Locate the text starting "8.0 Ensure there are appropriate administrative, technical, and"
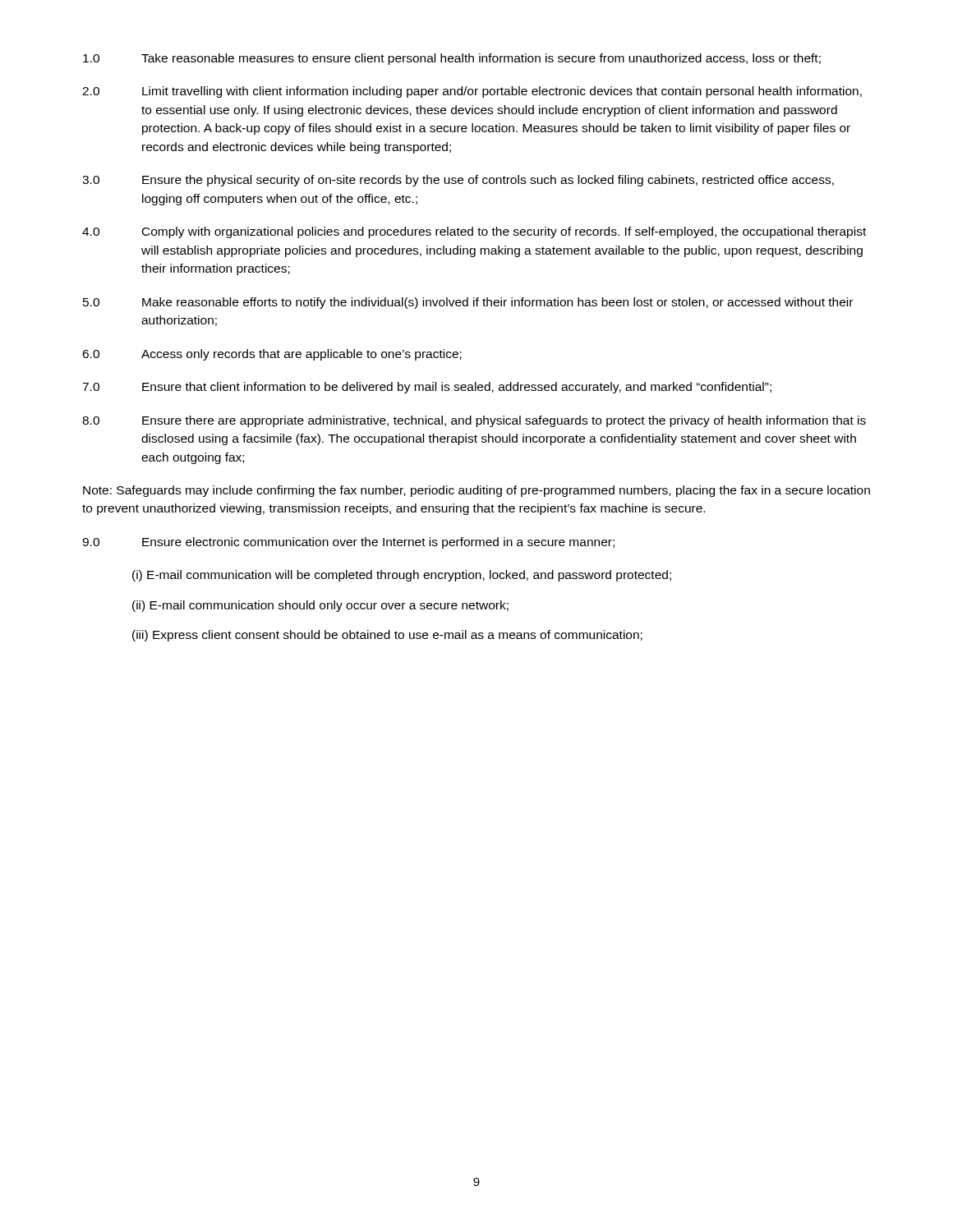The height and width of the screenshot is (1232, 953). point(476,439)
